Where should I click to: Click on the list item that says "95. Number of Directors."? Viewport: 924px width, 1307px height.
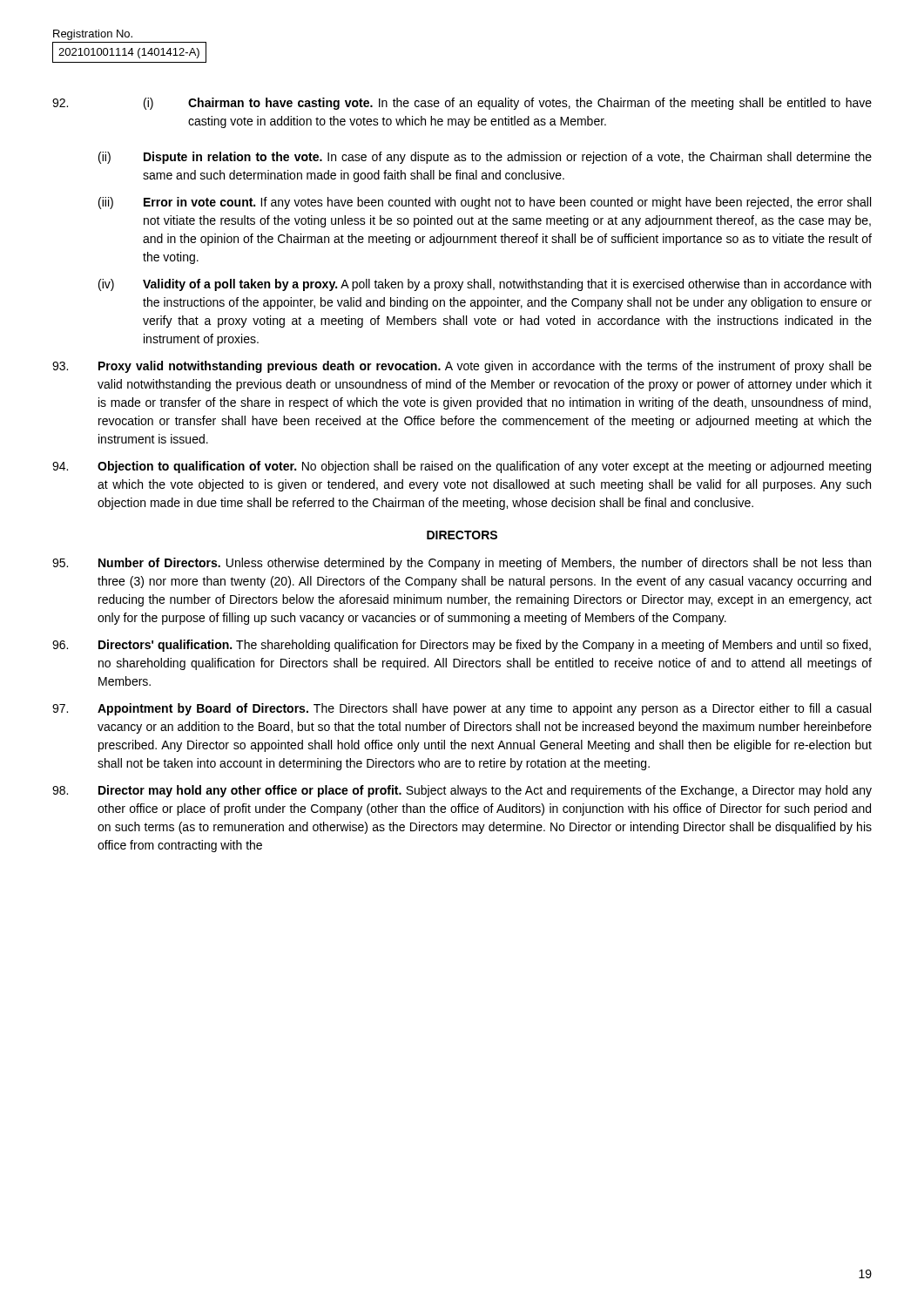click(462, 591)
